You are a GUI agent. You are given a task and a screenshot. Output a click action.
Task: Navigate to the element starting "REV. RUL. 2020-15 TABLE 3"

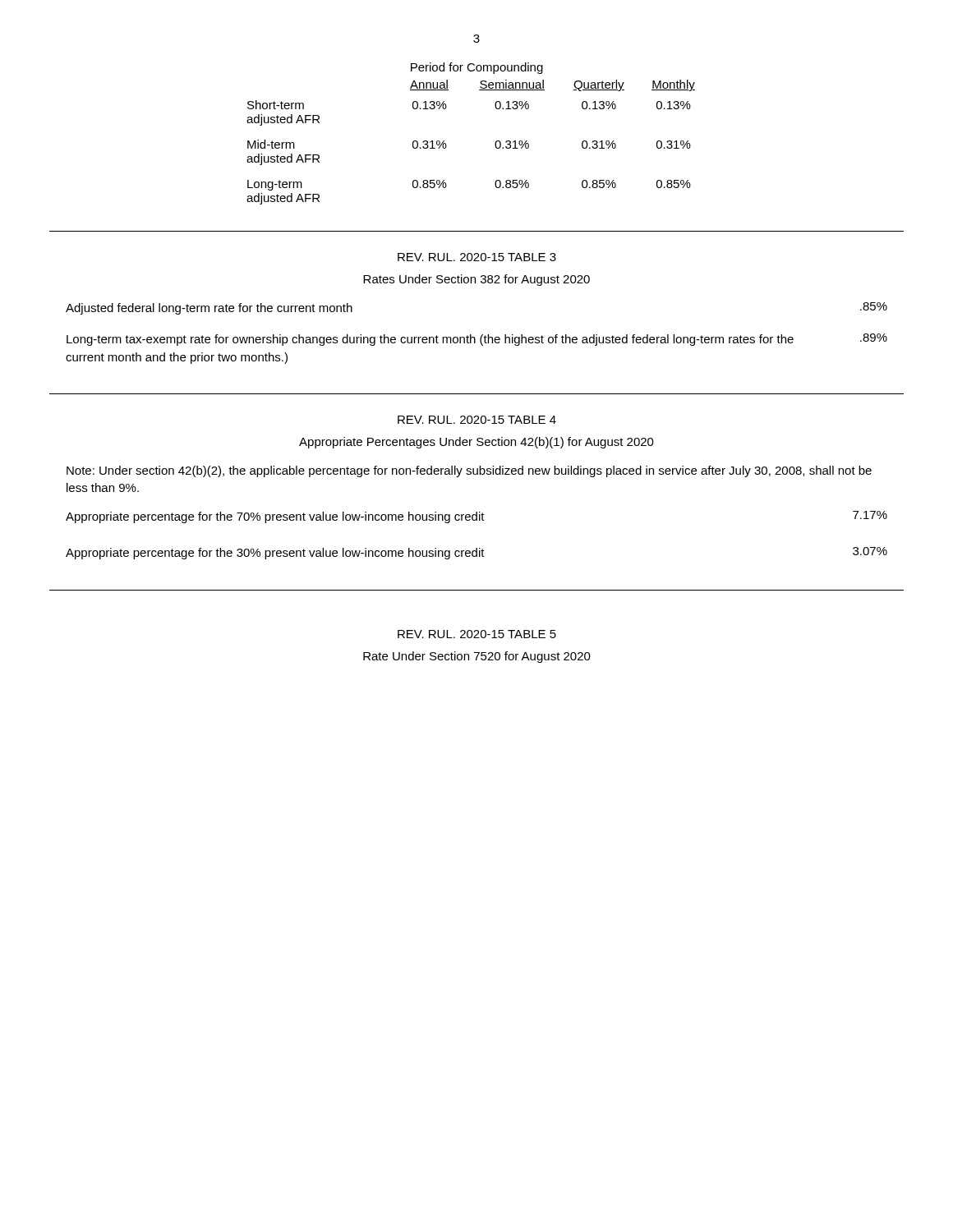[x=476, y=257]
